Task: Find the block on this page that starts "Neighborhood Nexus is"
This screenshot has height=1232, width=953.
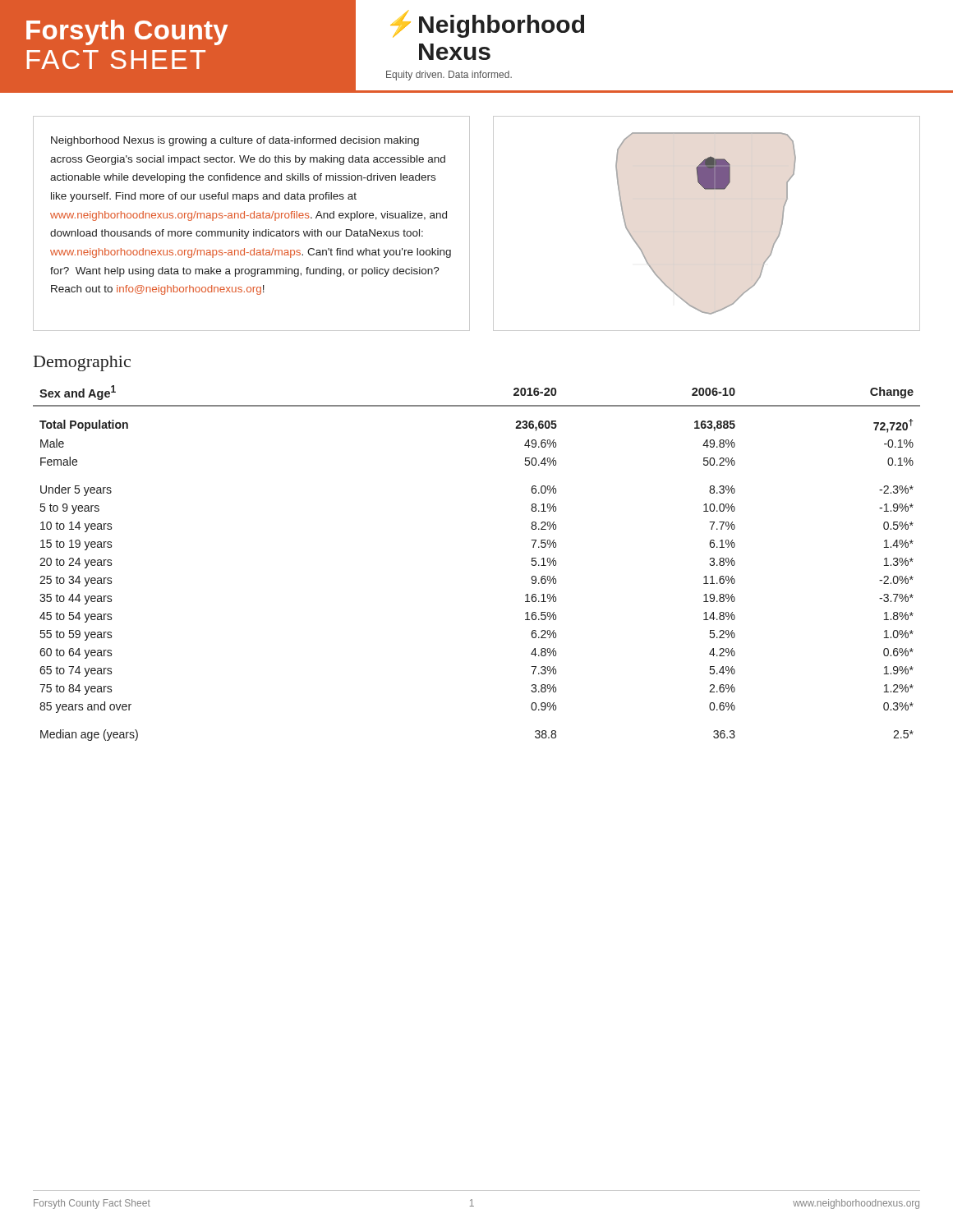Action: click(x=251, y=215)
